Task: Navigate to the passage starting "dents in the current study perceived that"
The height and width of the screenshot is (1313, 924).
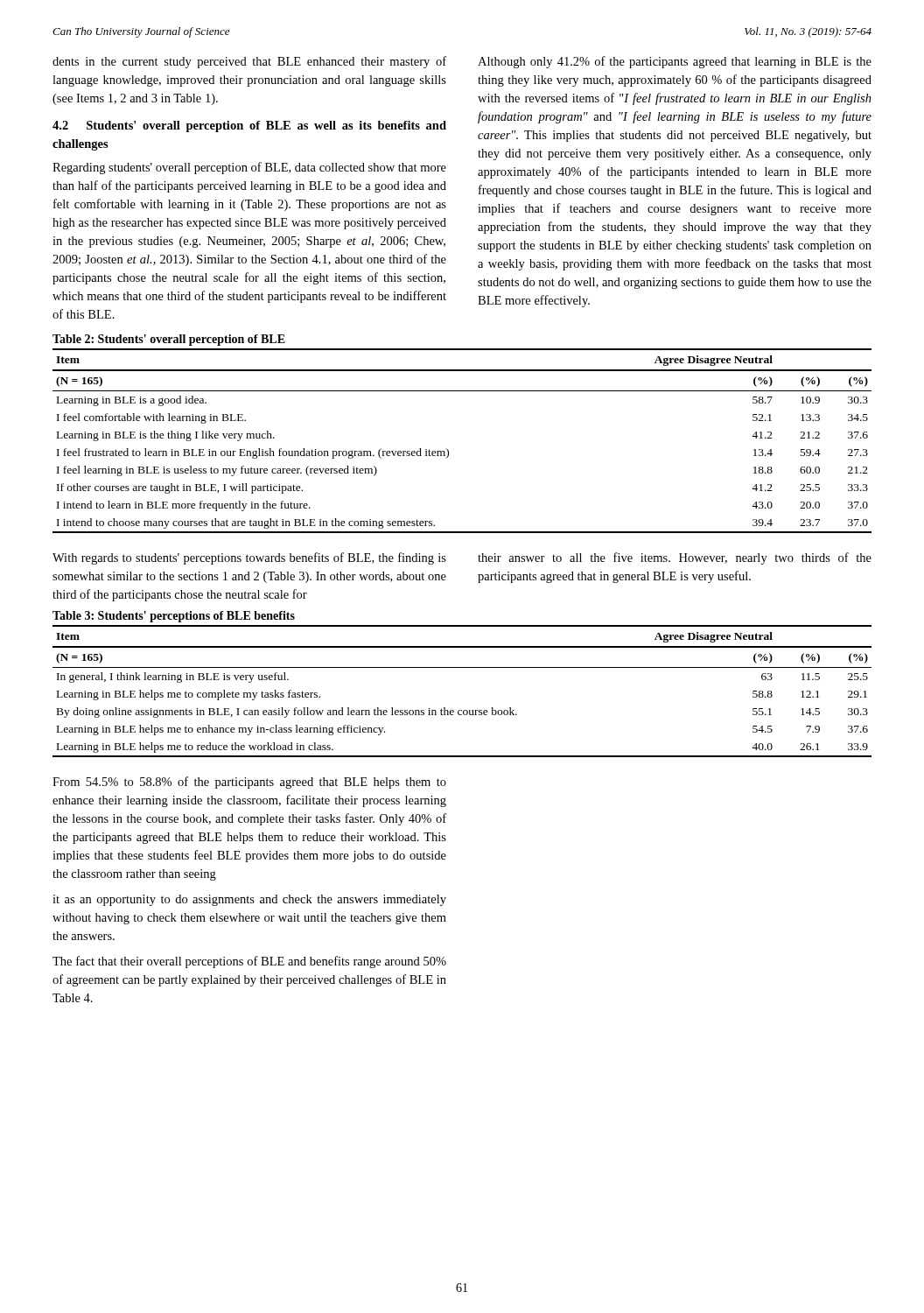Action: (249, 80)
